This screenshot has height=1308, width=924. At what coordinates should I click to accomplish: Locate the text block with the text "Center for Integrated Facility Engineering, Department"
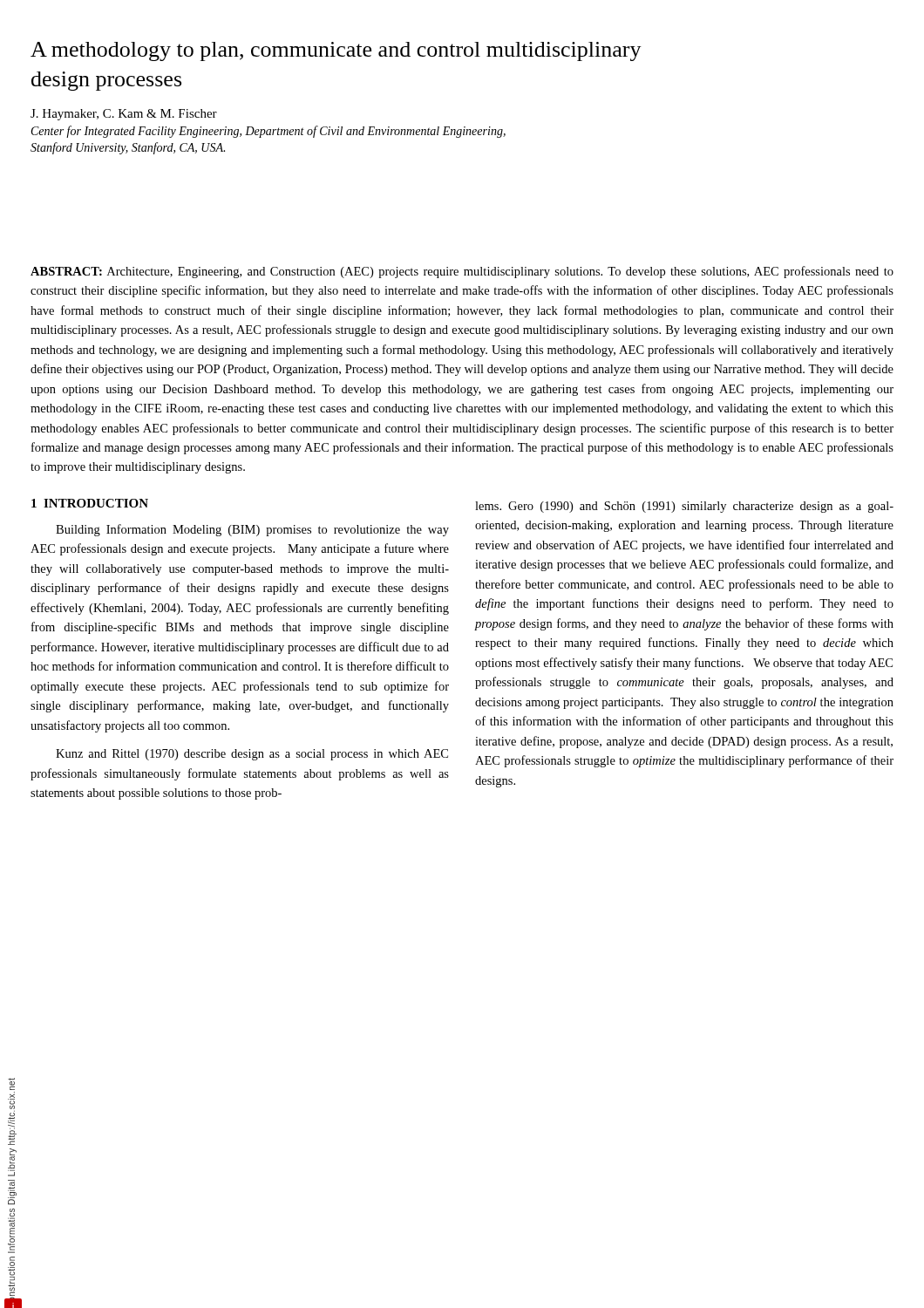point(462,140)
